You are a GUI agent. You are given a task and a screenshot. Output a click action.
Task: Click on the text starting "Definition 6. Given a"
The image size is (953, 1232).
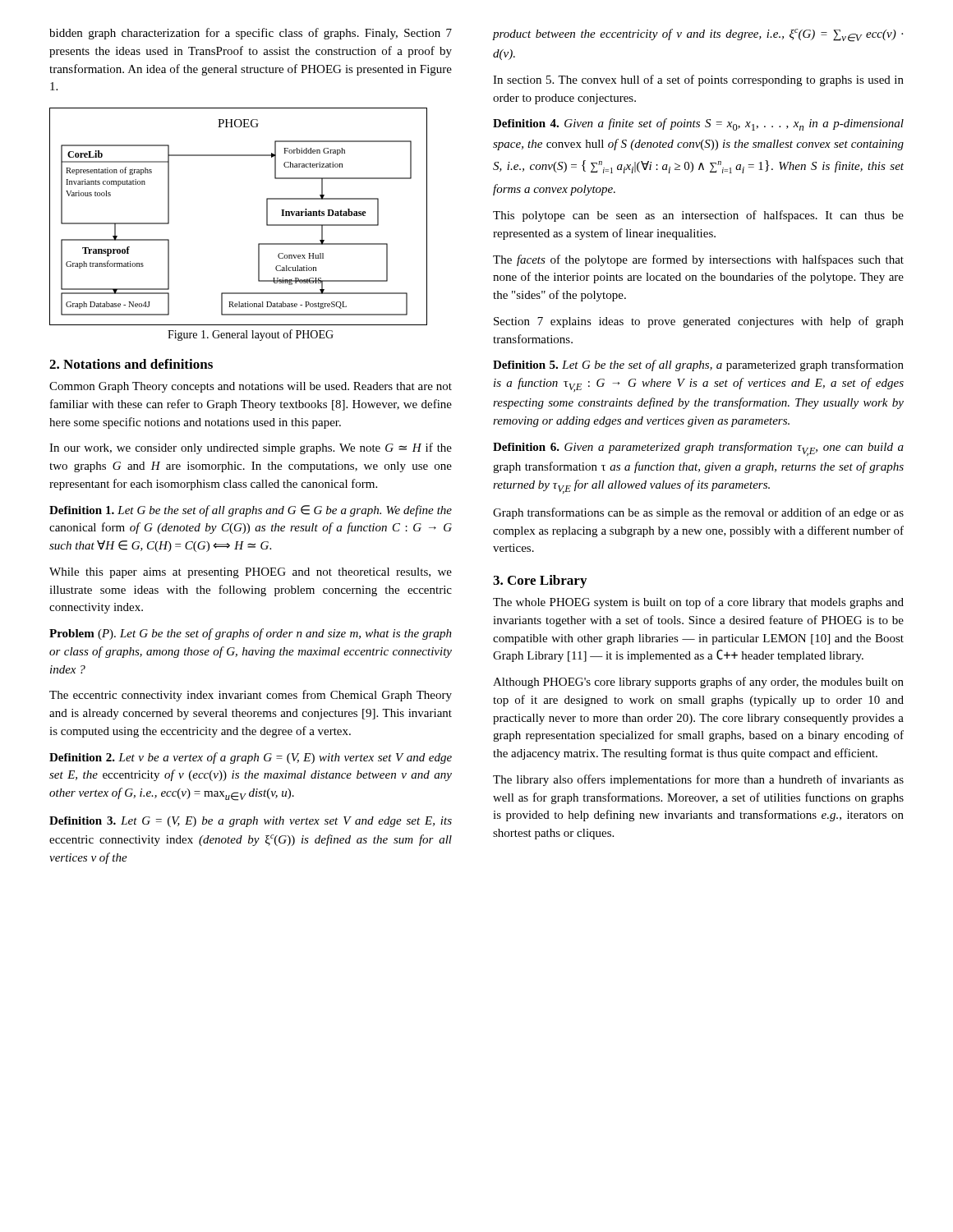(x=698, y=467)
